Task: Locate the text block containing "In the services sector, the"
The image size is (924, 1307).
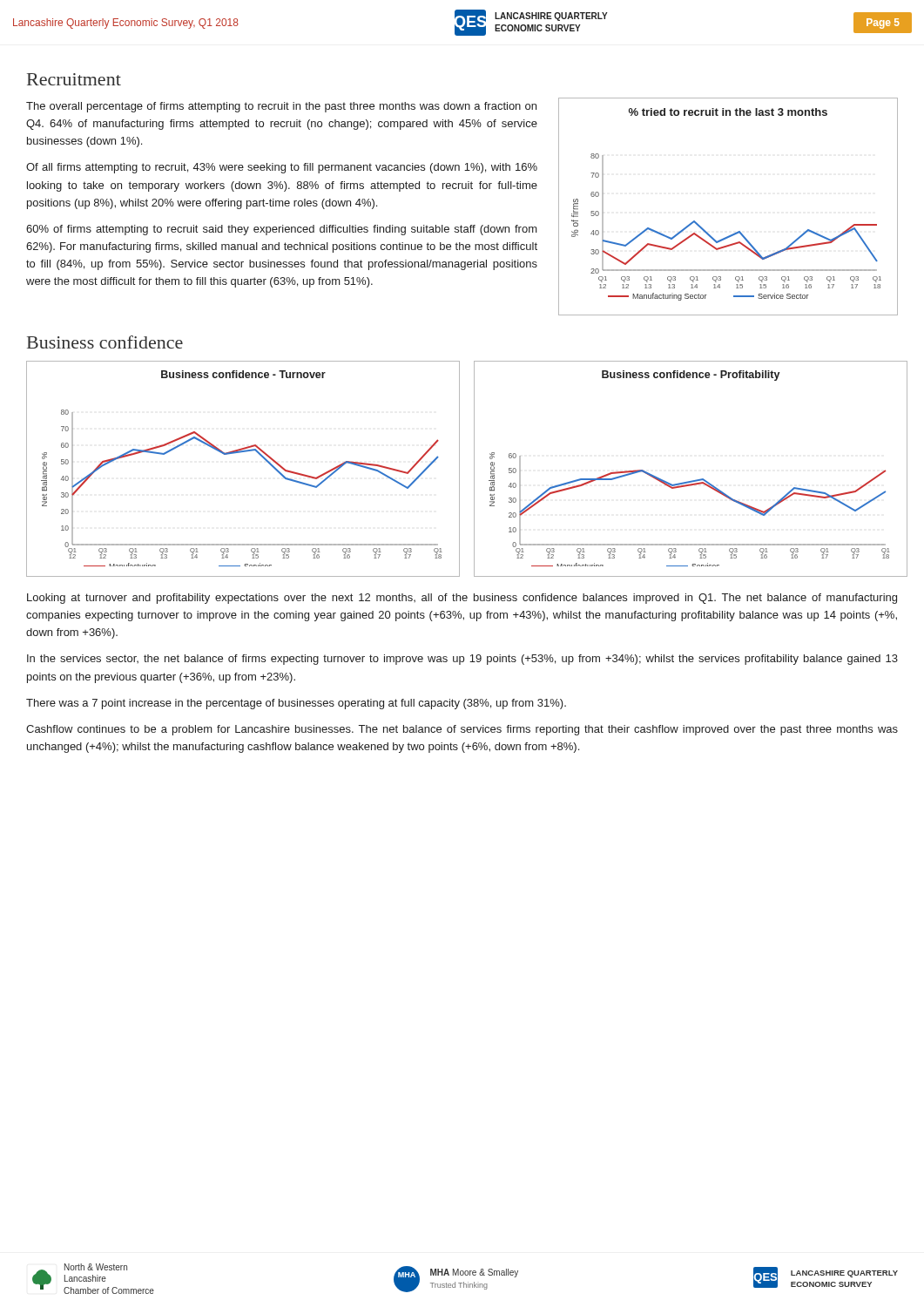Action: [x=462, y=667]
